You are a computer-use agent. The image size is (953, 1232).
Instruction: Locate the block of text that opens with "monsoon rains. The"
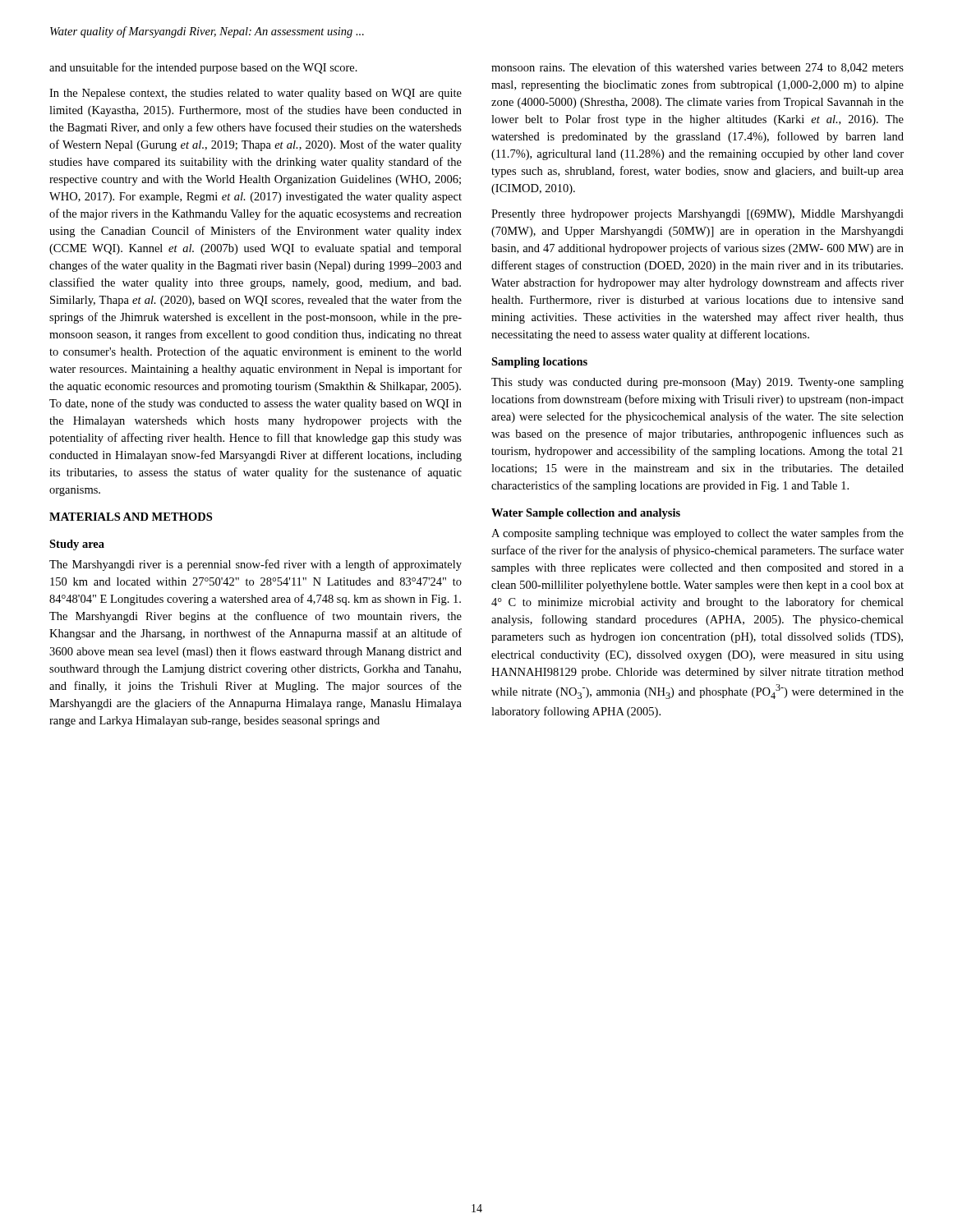[x=698, y=128]
